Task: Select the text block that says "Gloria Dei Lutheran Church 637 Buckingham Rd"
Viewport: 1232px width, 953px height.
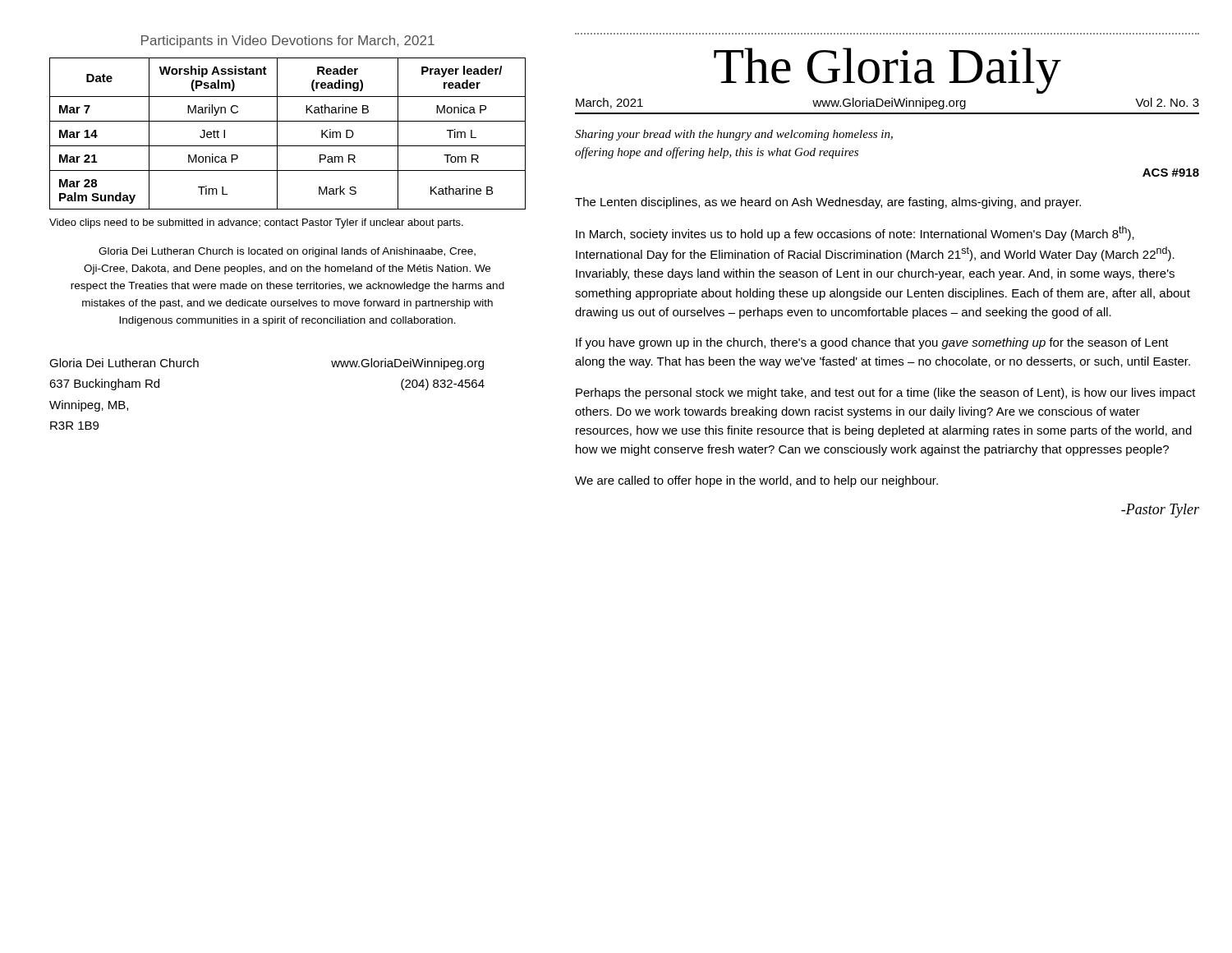Action: [123, 364]
